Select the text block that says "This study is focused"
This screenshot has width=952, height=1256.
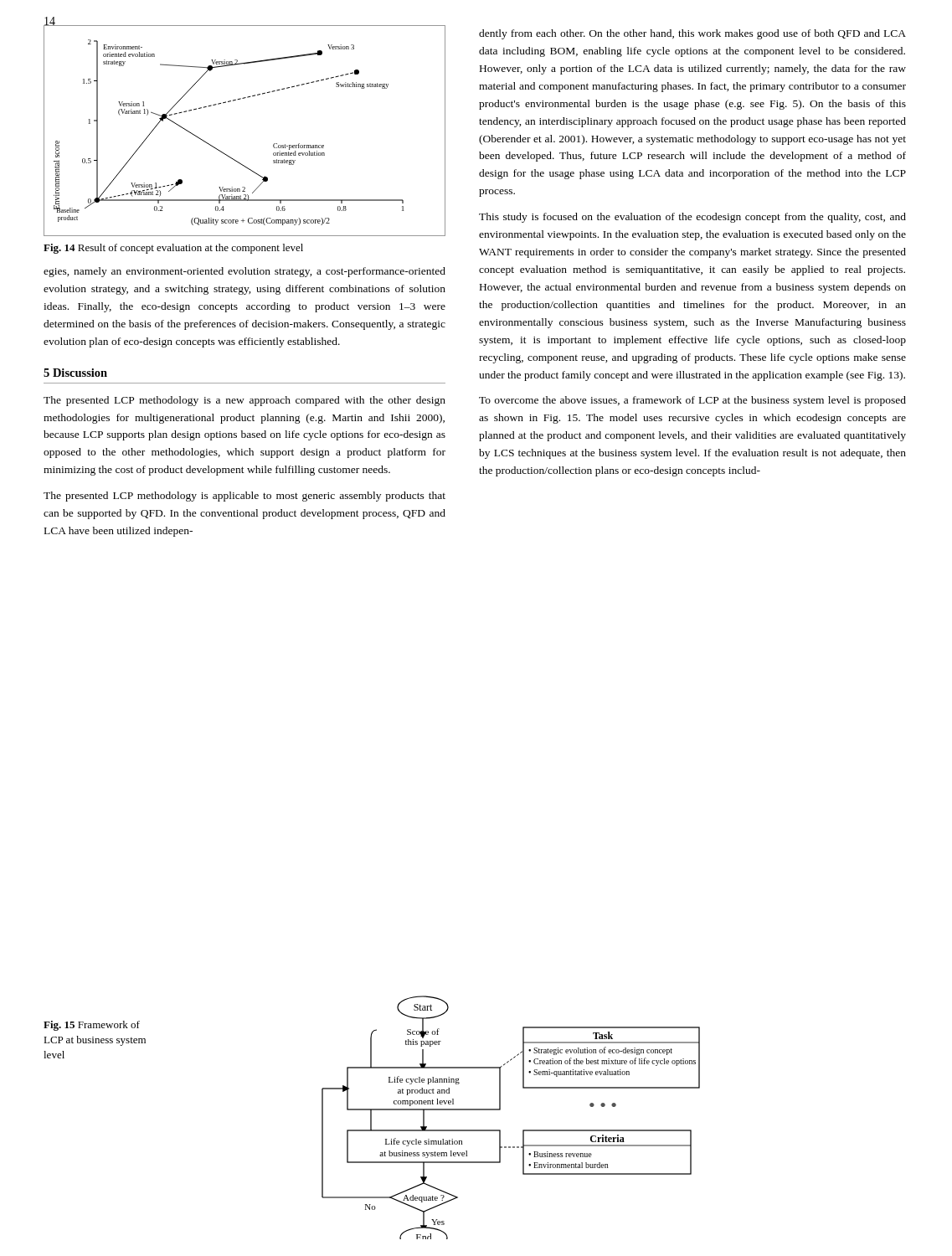(x=692, y=295)
